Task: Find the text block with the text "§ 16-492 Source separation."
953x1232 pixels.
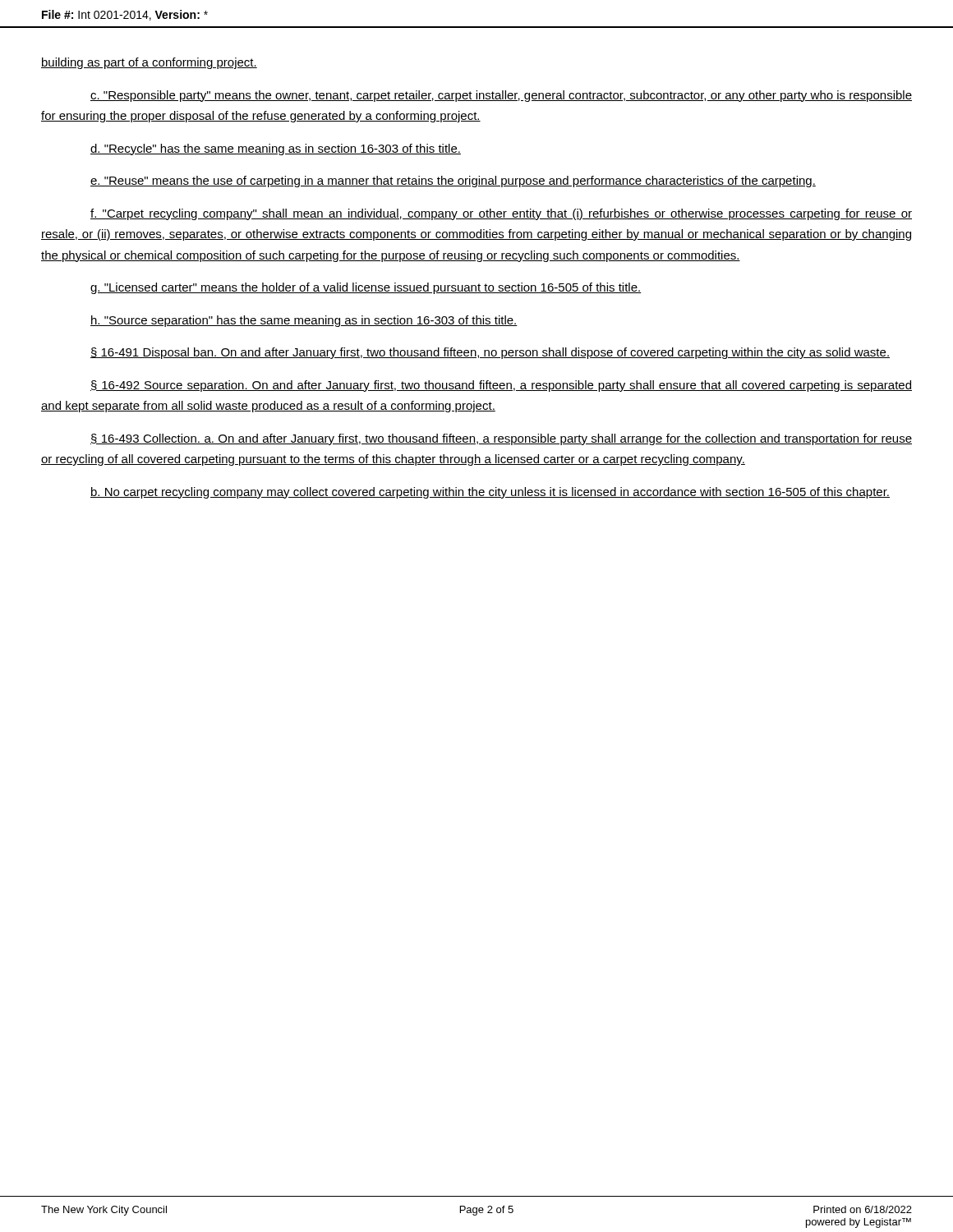Action: 476,395
